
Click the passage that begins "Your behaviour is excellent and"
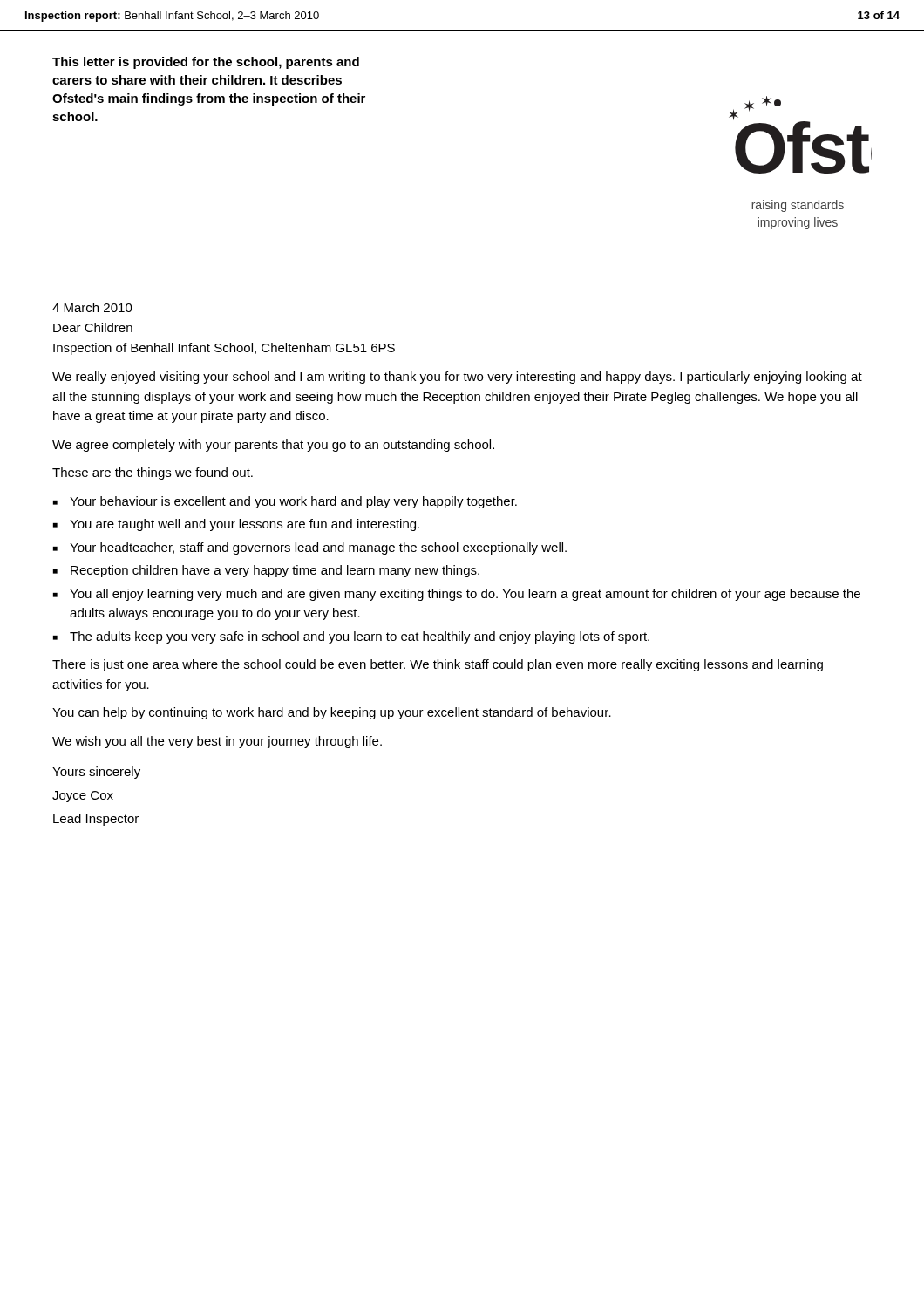pyautogui.click(x=294, y=501)
